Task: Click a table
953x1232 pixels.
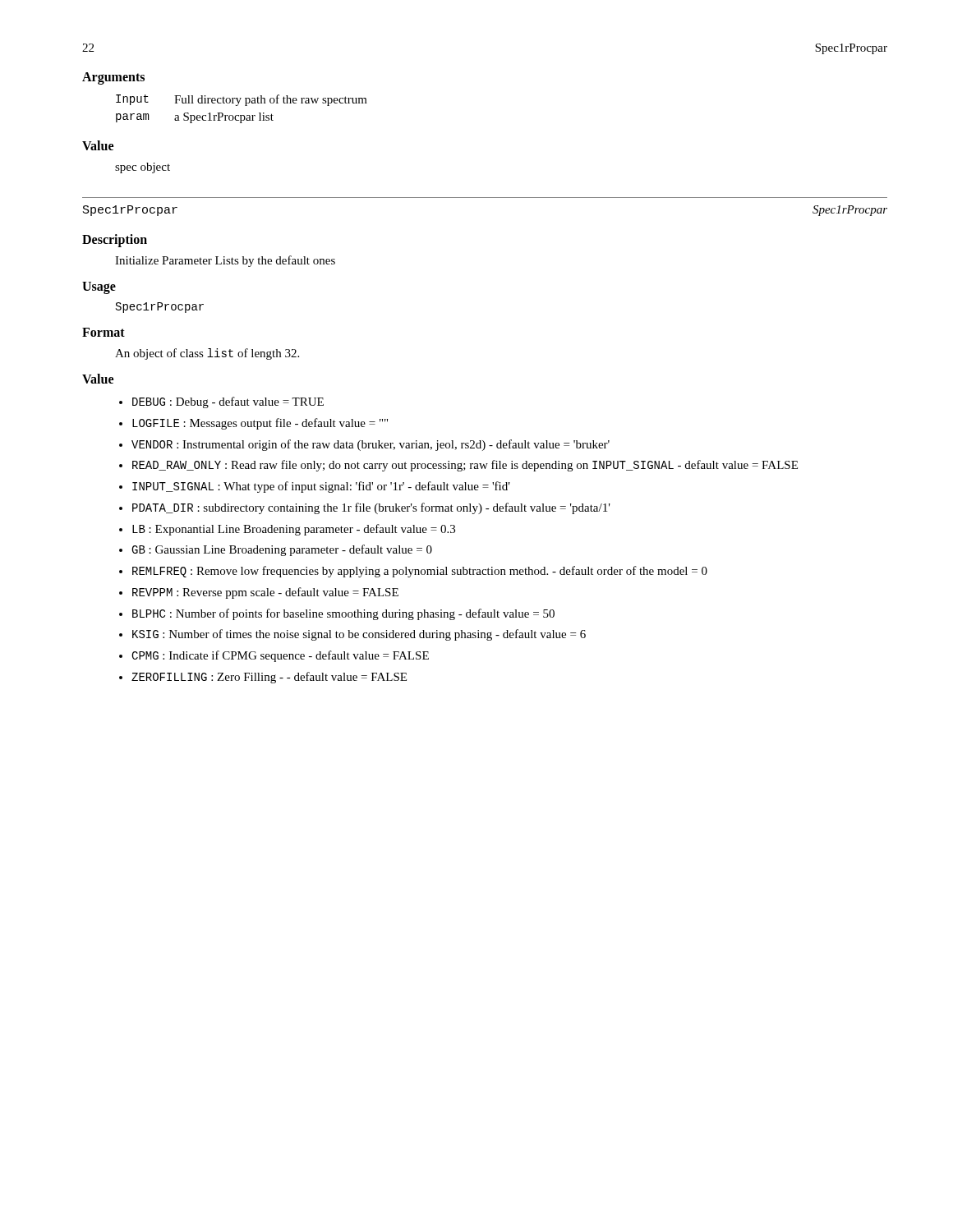Action: click(485, 108)
